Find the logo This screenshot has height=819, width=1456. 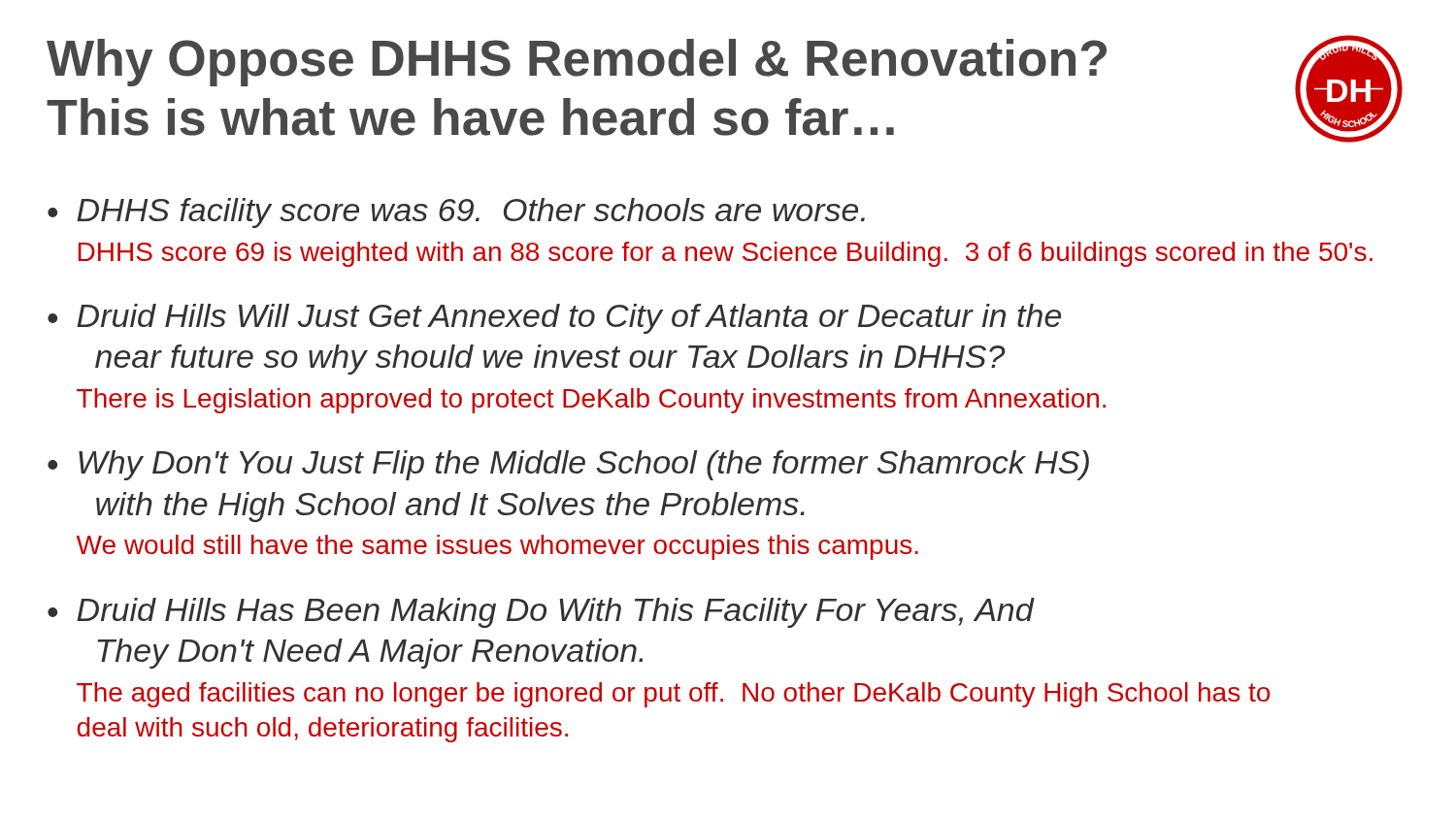pyautogui.click(x=1351, y=91)
